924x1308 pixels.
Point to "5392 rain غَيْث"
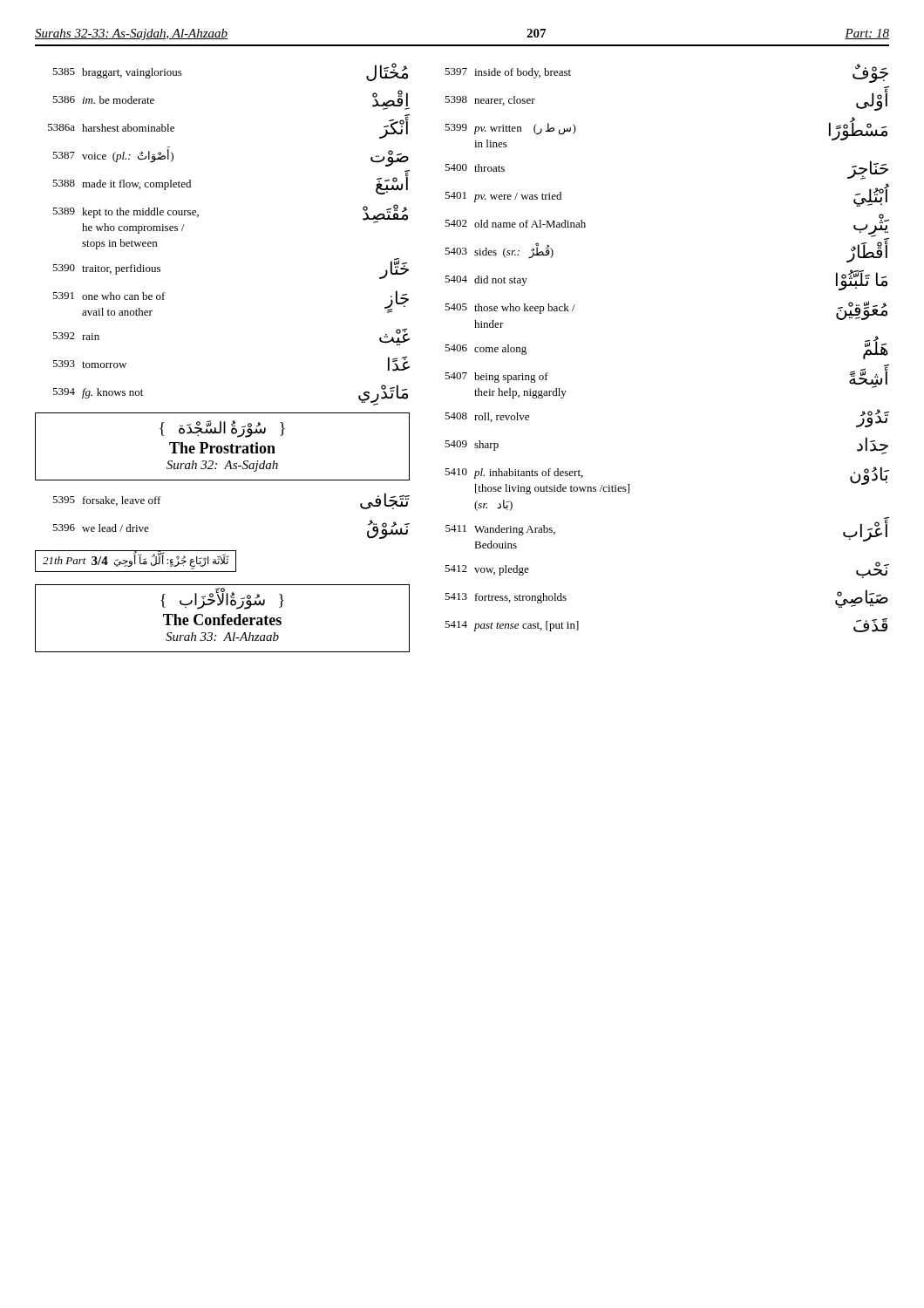point(72,337)
